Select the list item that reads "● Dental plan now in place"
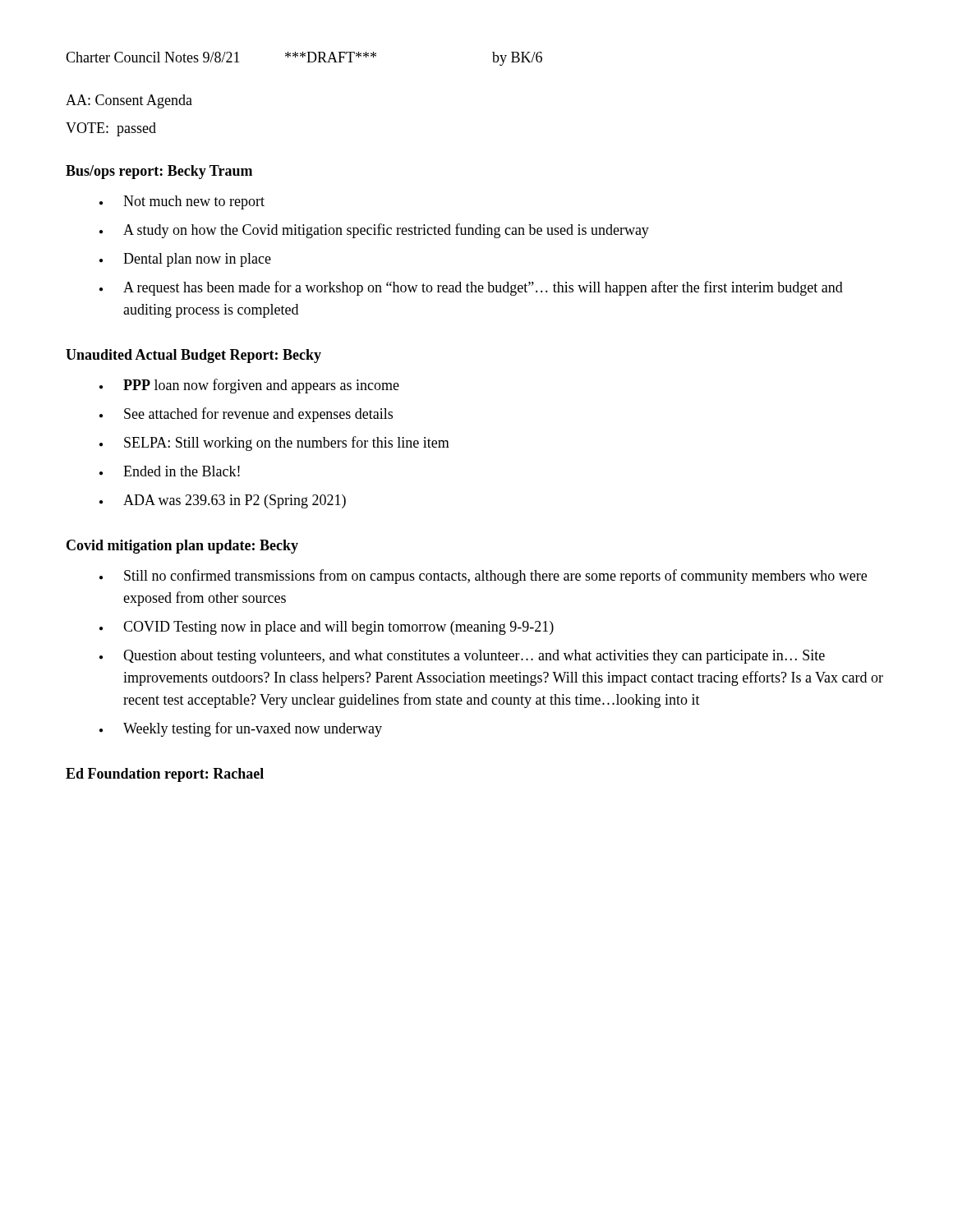The image size is (953, 1232). click(185, 260)
